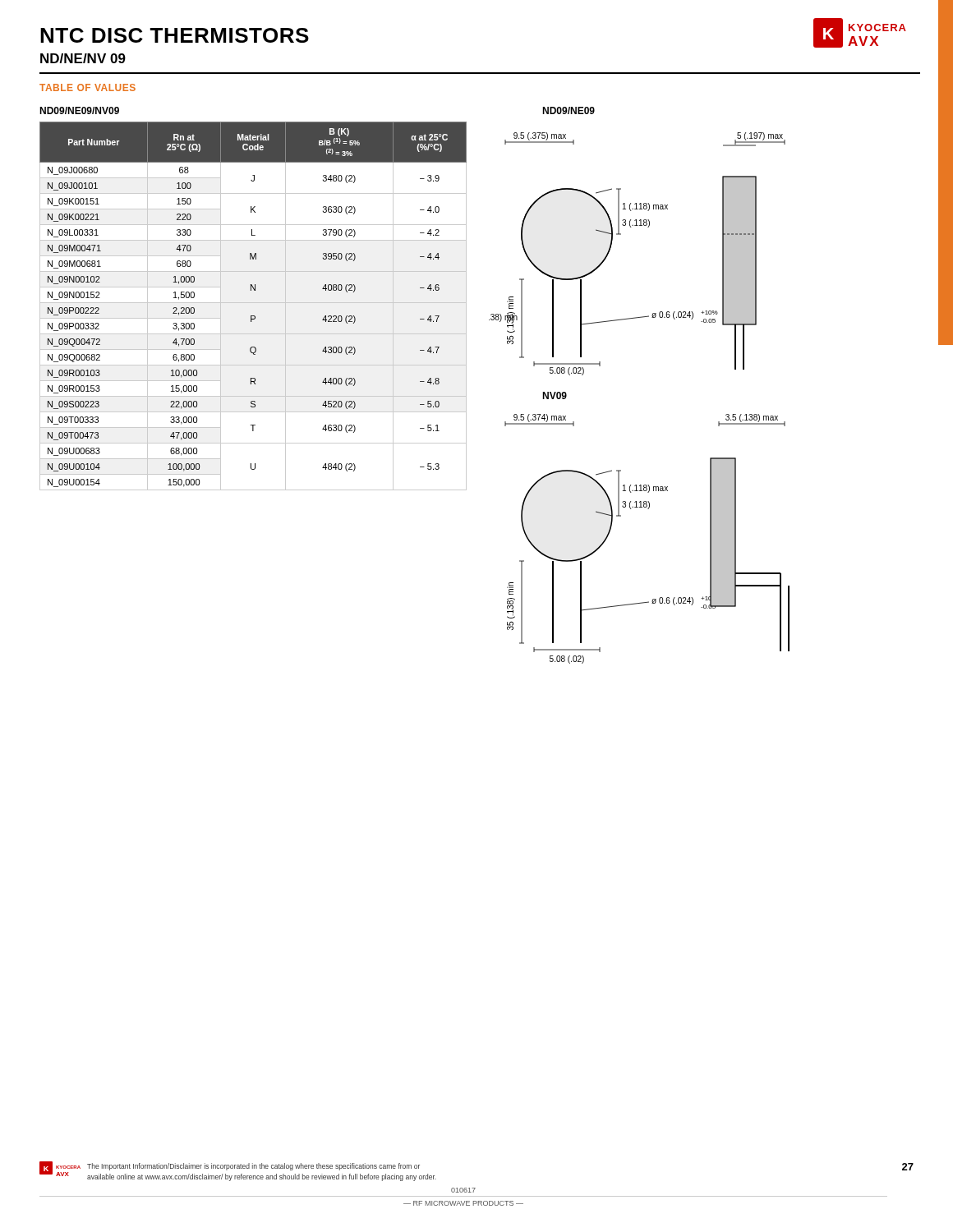Click on the logo
953x1232 pixels.
pos(867,41)
